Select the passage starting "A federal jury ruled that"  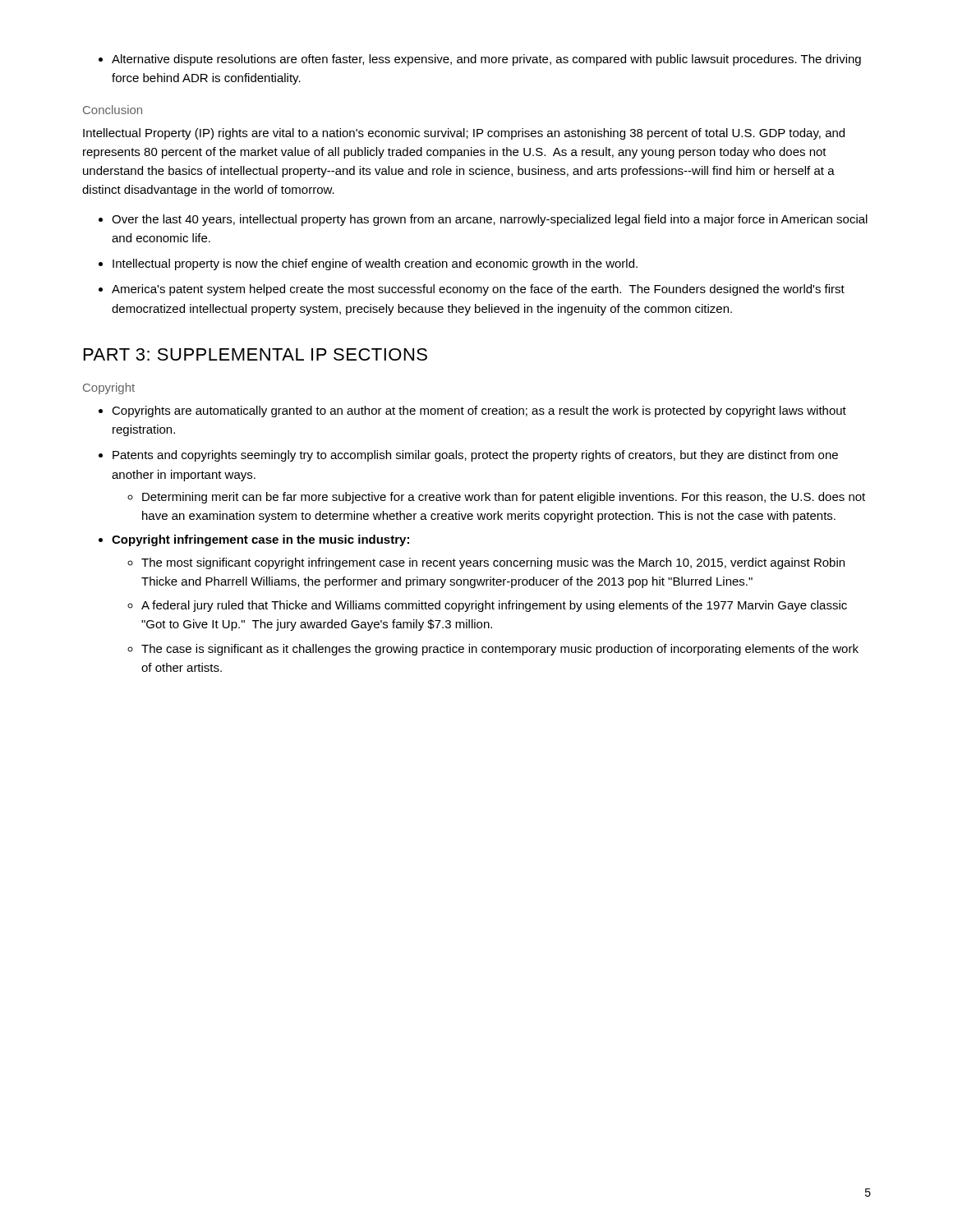494,614
